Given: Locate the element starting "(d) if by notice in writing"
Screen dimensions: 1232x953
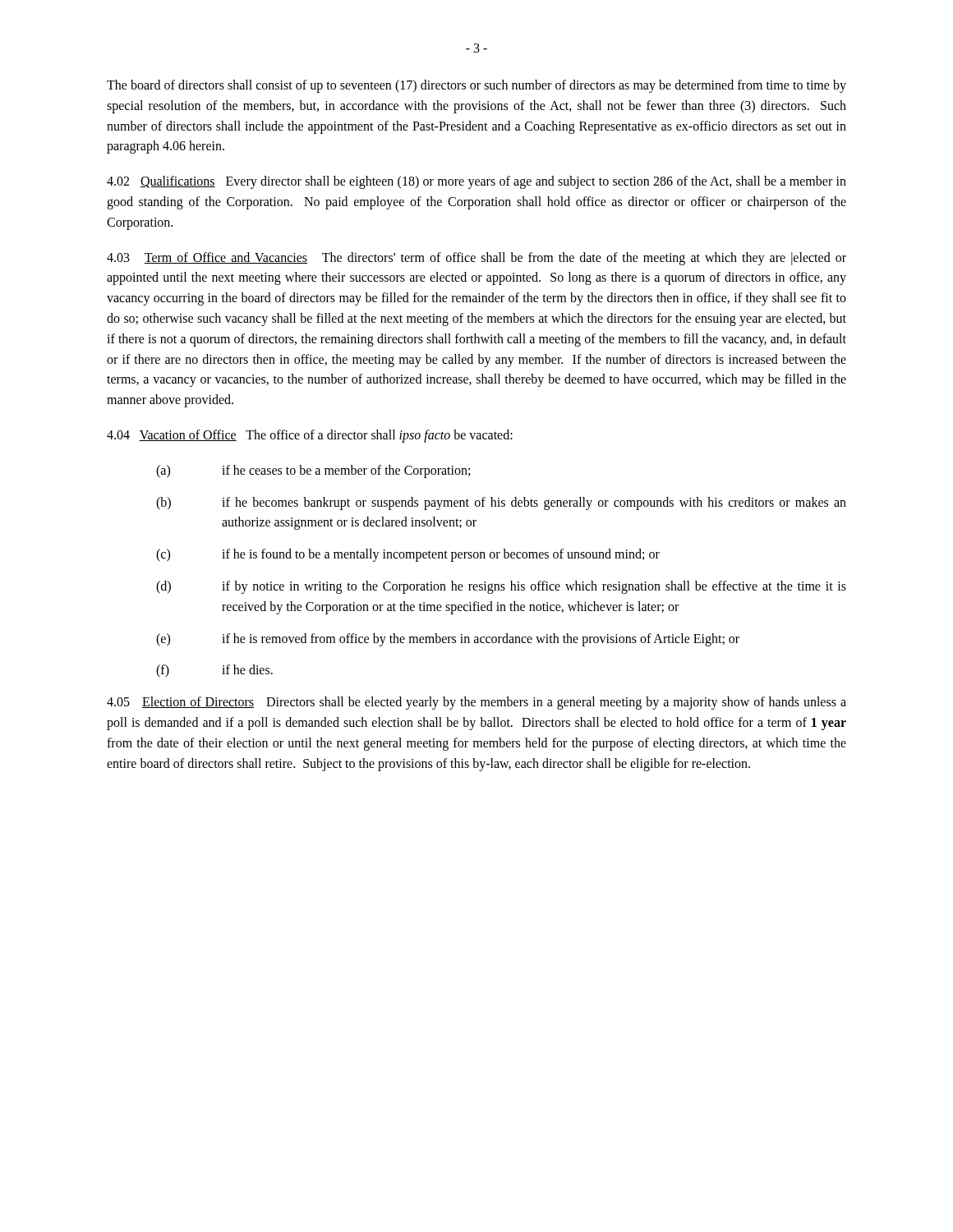Looking at the screenshot, I should (x=476, y=597).
